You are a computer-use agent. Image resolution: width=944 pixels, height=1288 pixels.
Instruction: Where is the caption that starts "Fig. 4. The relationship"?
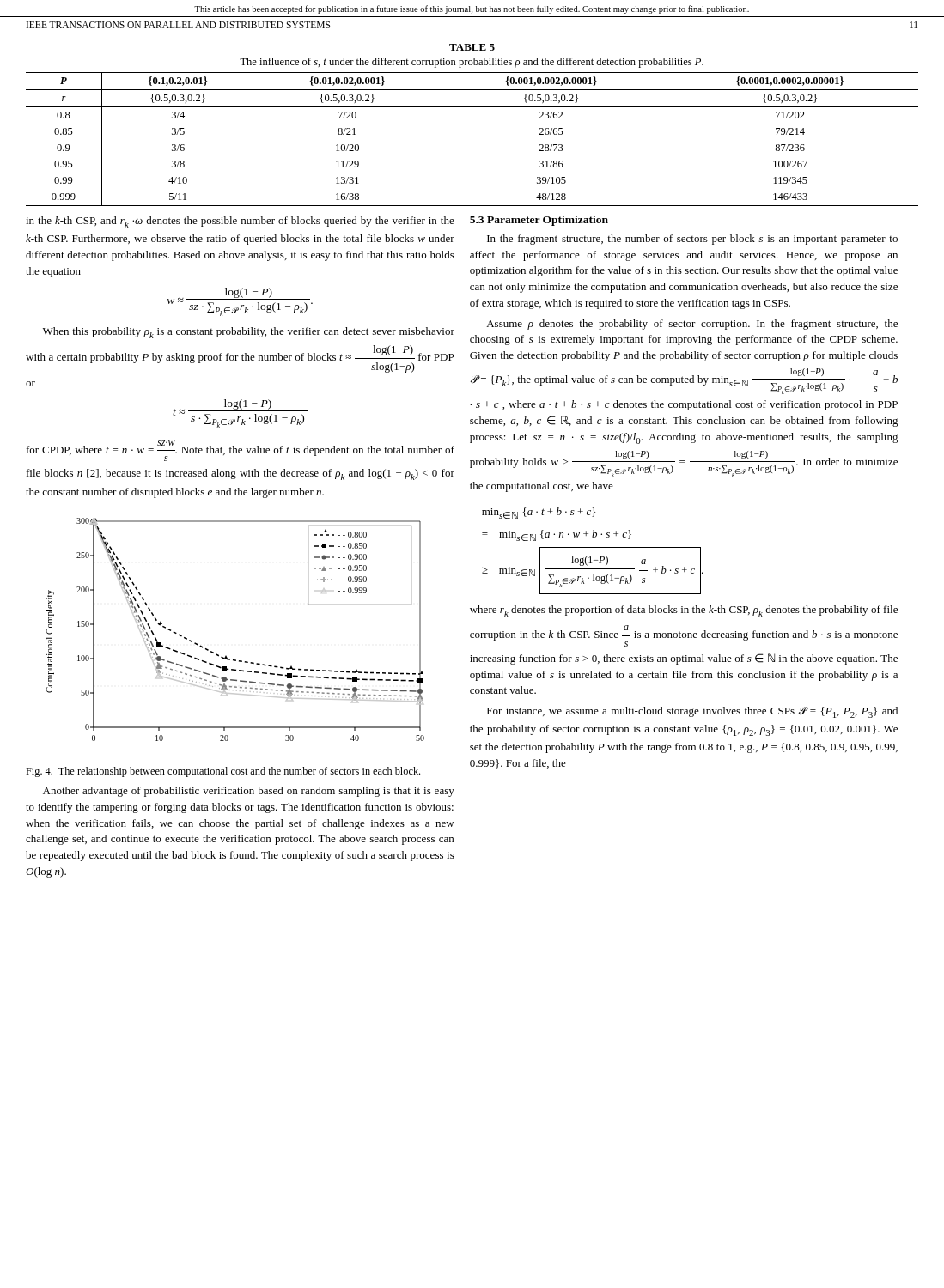click(240, 772)
